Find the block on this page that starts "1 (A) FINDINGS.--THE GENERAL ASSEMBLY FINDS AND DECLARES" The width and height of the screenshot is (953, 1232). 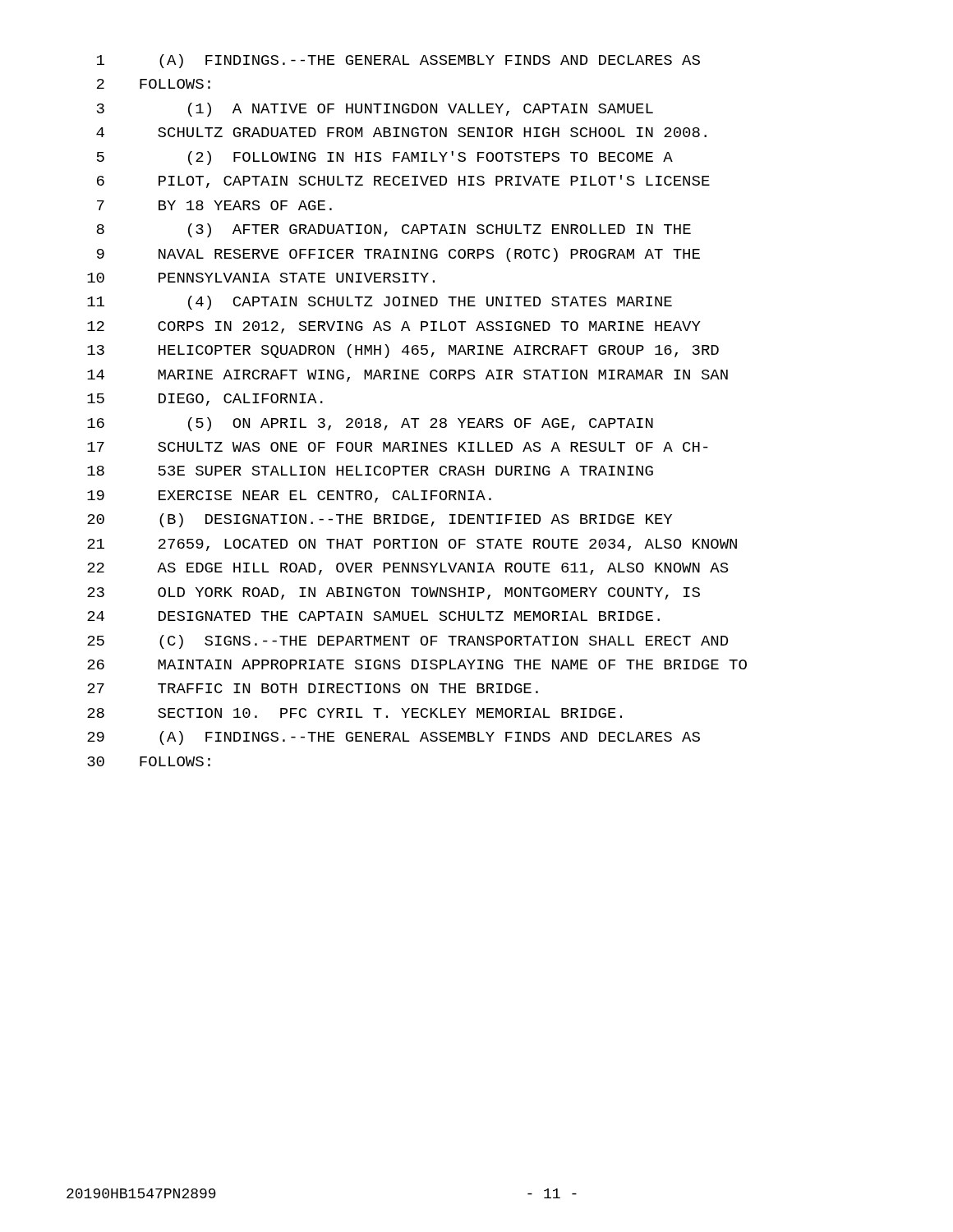coord(476,61)
